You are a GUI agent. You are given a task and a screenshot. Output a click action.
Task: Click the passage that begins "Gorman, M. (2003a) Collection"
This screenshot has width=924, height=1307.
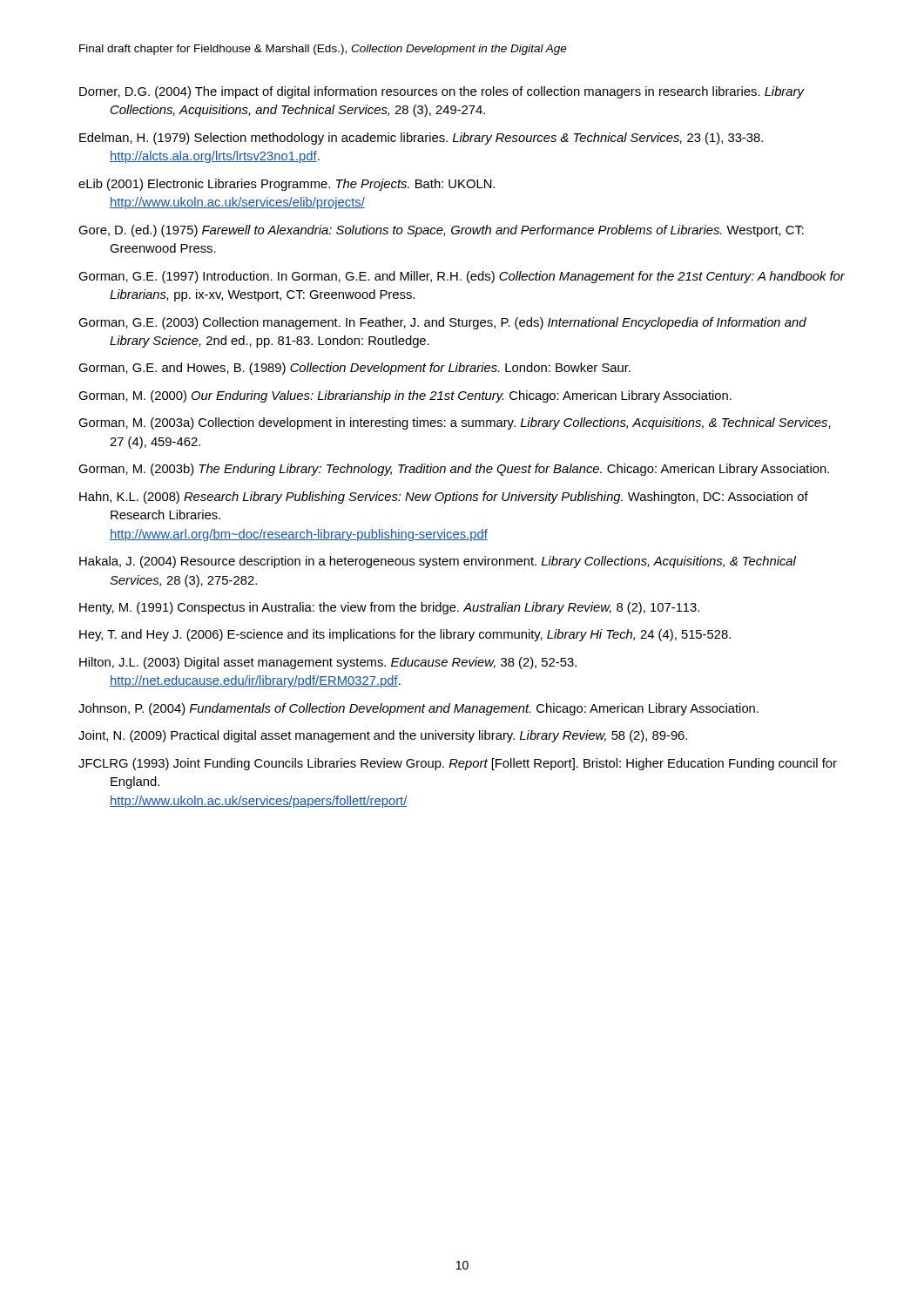[x=455, y=432]
